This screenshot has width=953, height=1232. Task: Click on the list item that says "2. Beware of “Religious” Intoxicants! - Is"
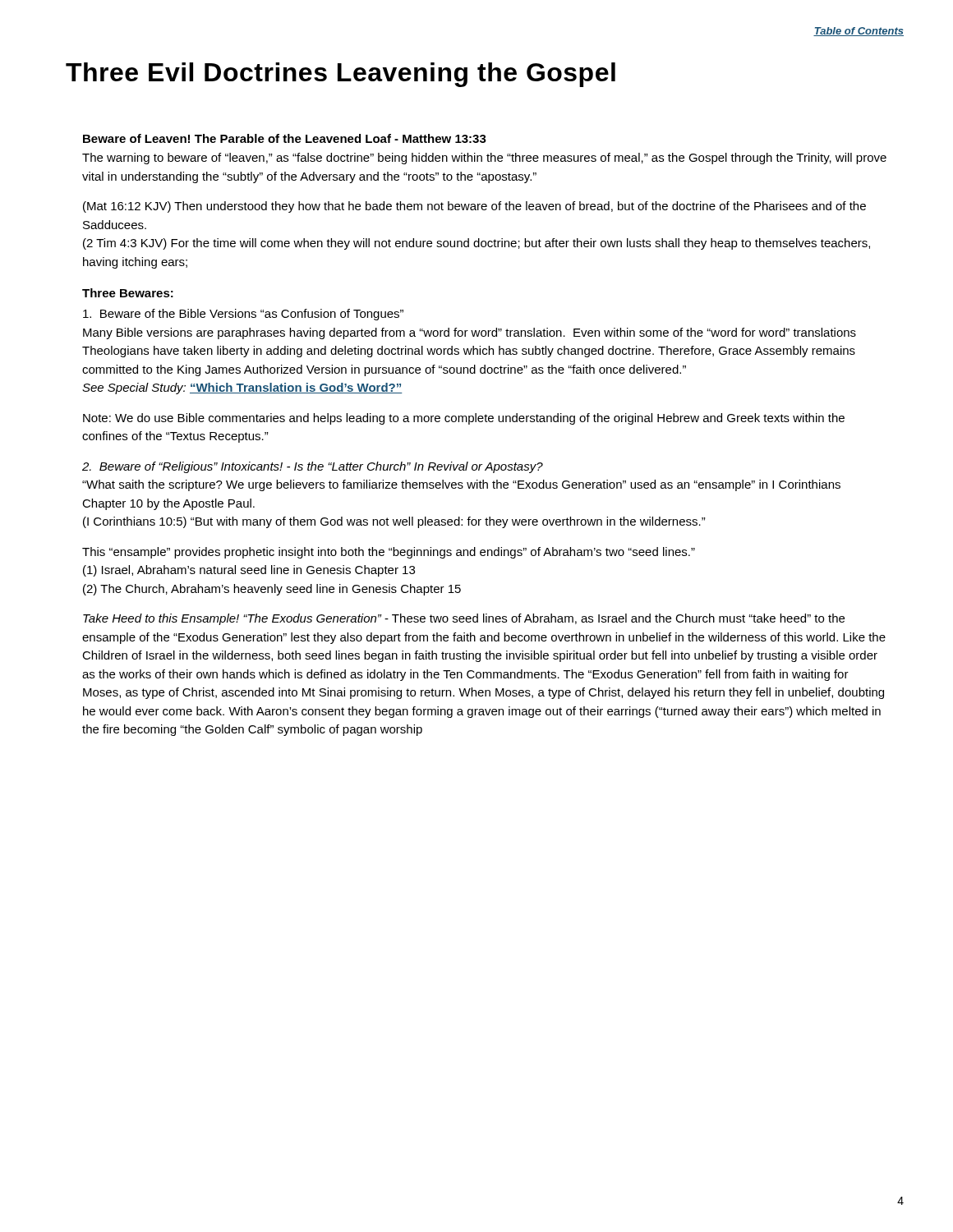[x=461, y=493]
